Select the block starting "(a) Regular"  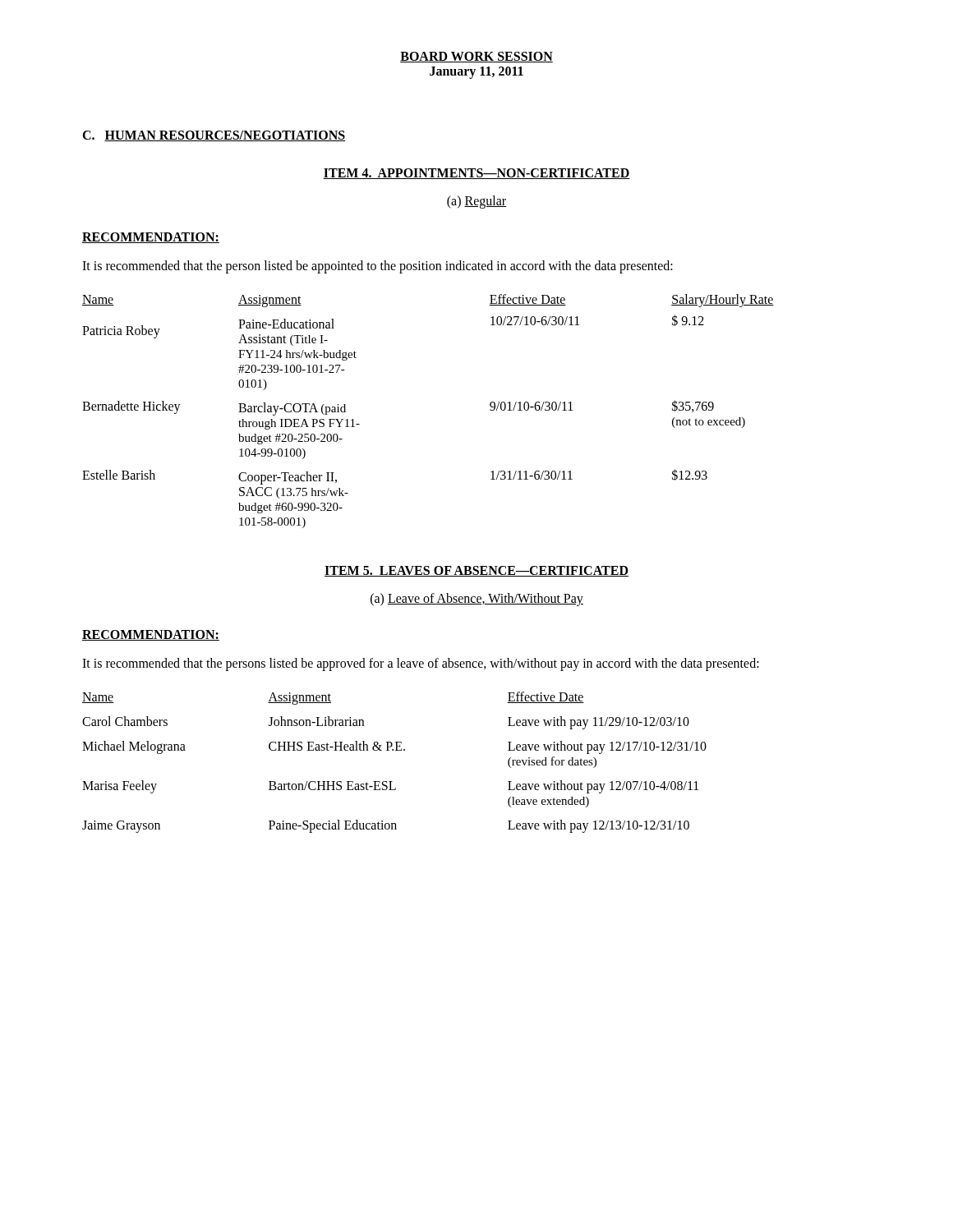pos(476,201)
